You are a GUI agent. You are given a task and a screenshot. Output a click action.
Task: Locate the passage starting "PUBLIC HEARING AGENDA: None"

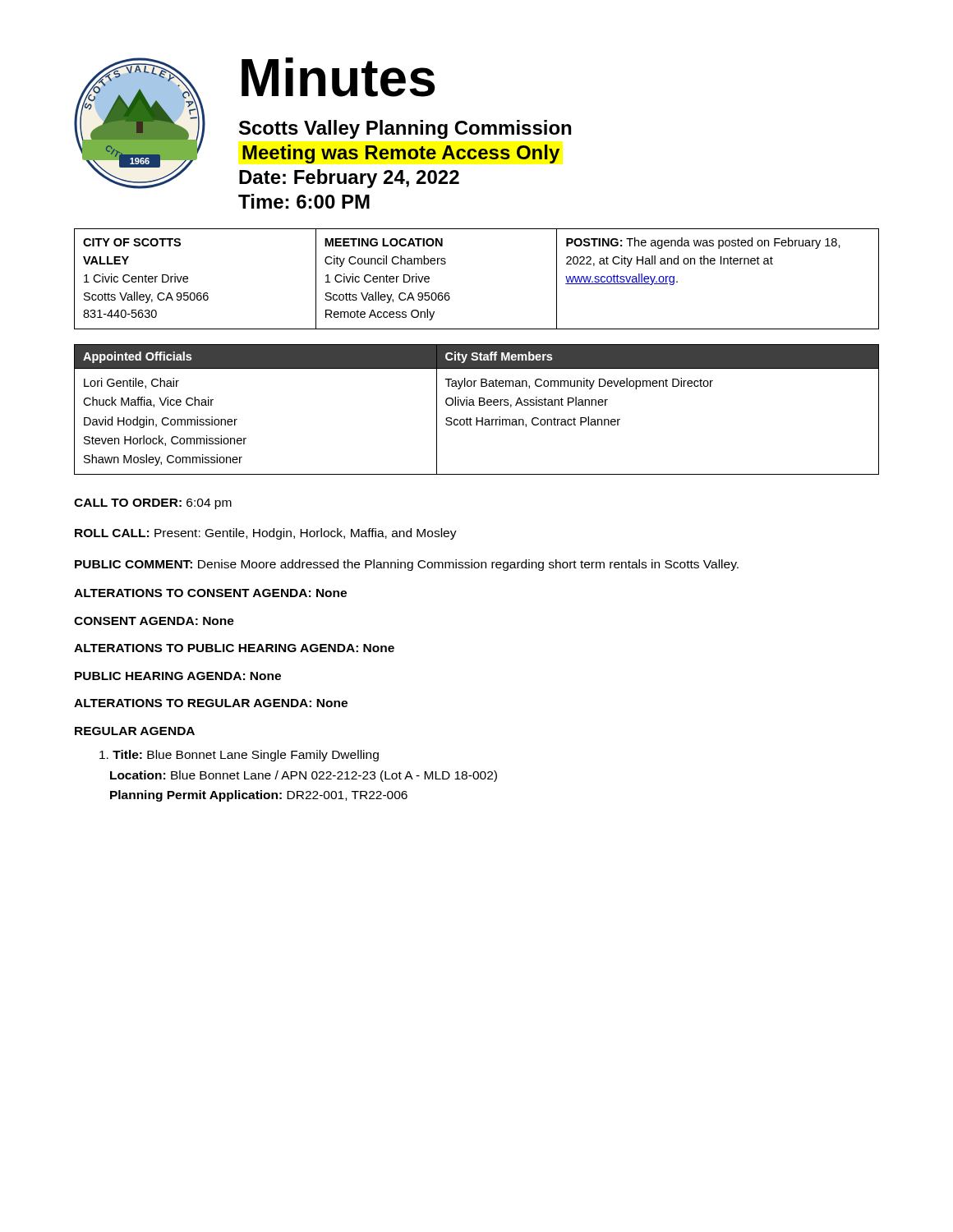pos(178,676)
